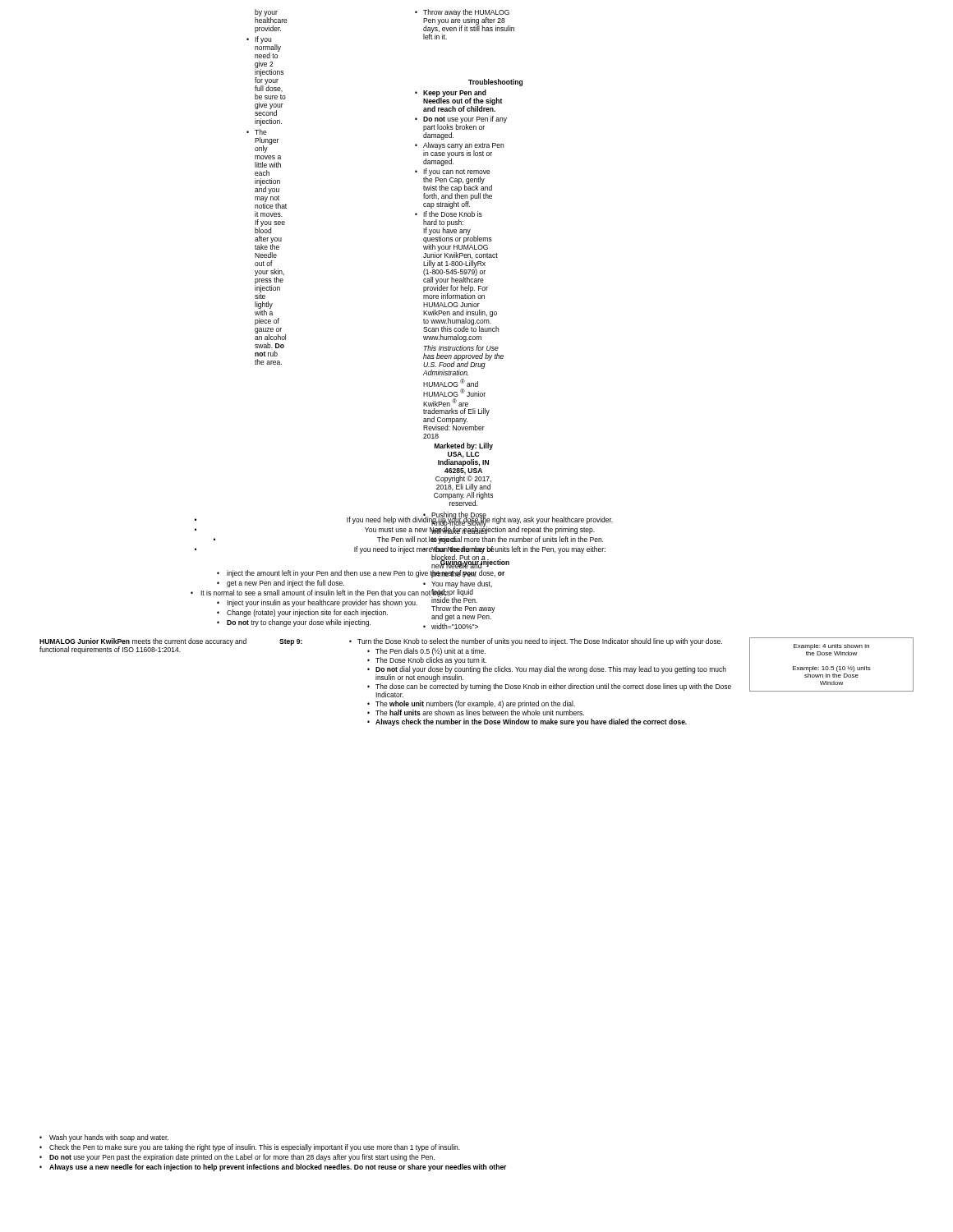Navigate to the text block starting "• Wash your hands"
This screenshot has height=1232, width=953.
tap(104, 1138)
